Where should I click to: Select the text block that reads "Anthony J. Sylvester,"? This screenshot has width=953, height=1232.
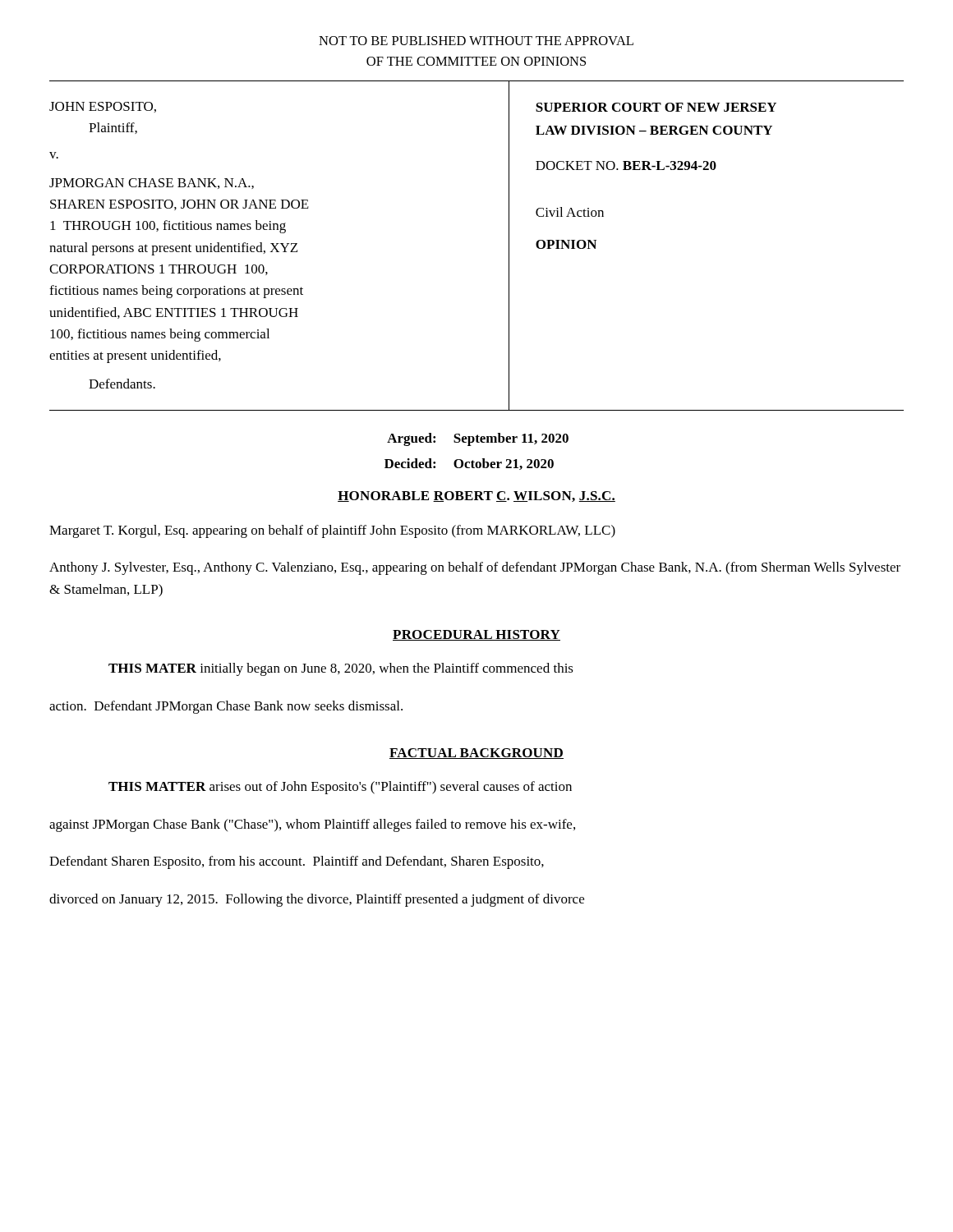pyautogui.click(x=475, y=578)
